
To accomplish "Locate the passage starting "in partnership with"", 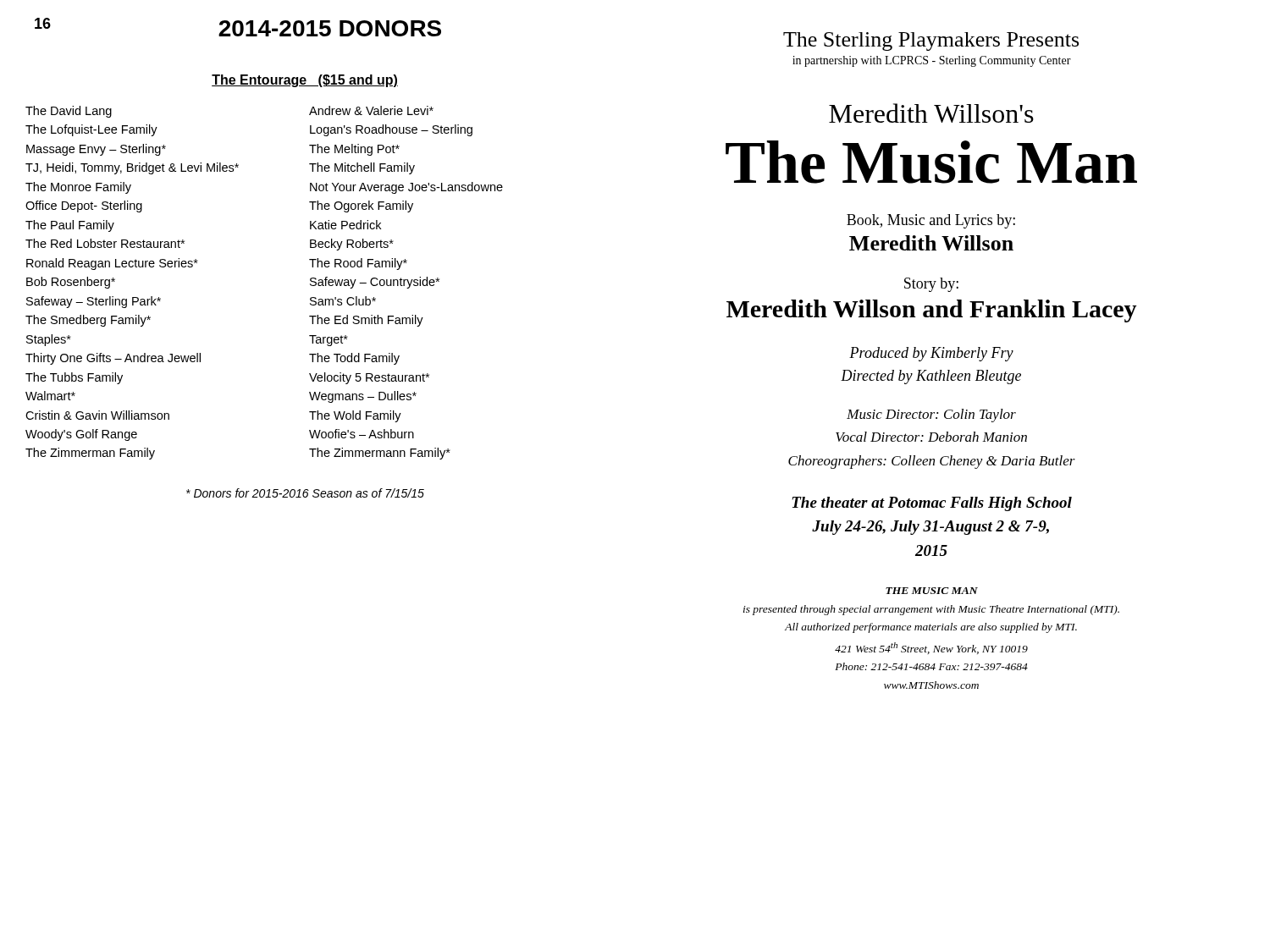I will (x=931, y=60).
